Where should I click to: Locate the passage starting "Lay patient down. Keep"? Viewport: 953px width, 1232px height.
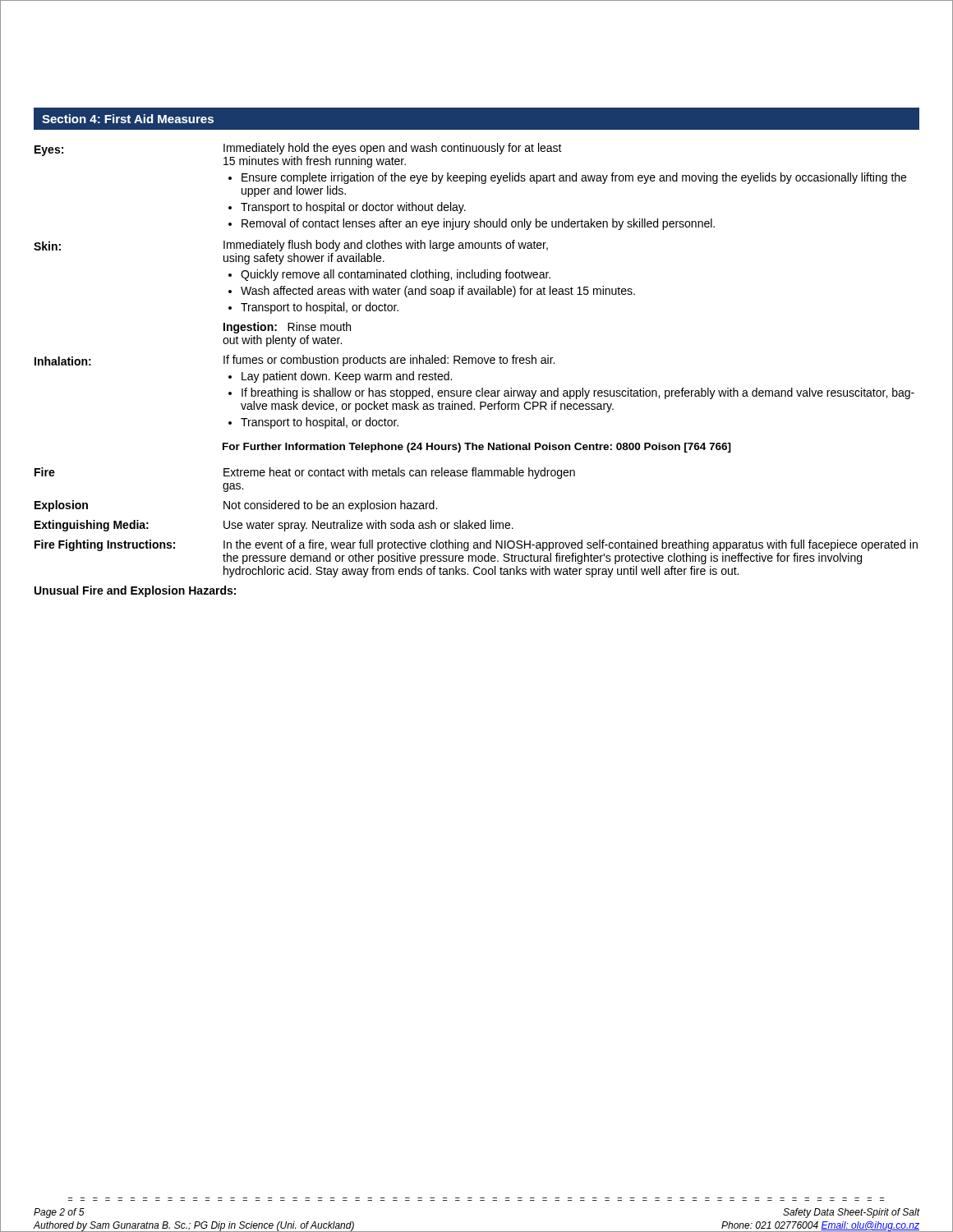click(x=347, y=376)
